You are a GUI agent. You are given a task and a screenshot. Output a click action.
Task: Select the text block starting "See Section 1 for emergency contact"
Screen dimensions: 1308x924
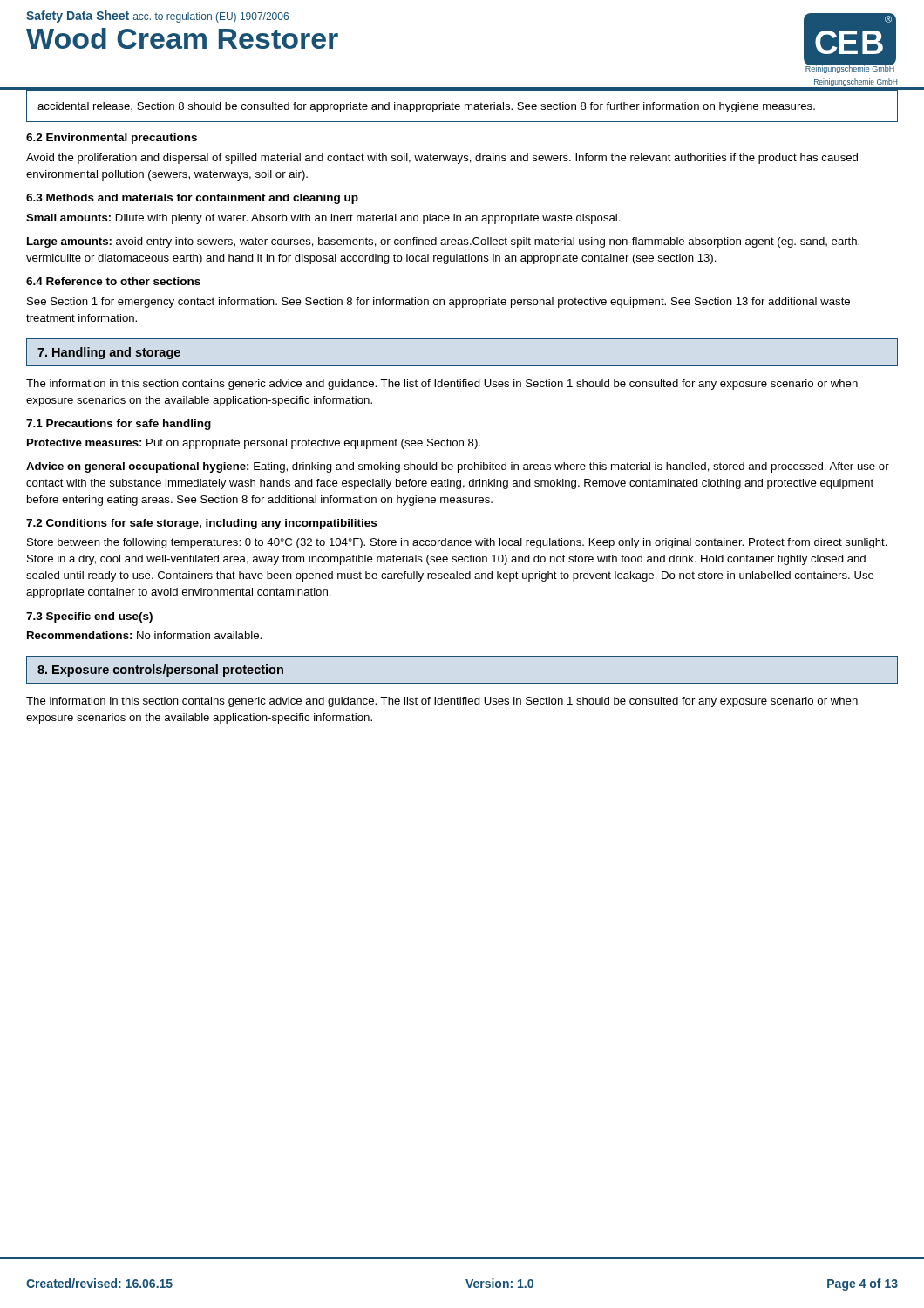(x=438, y=309)
